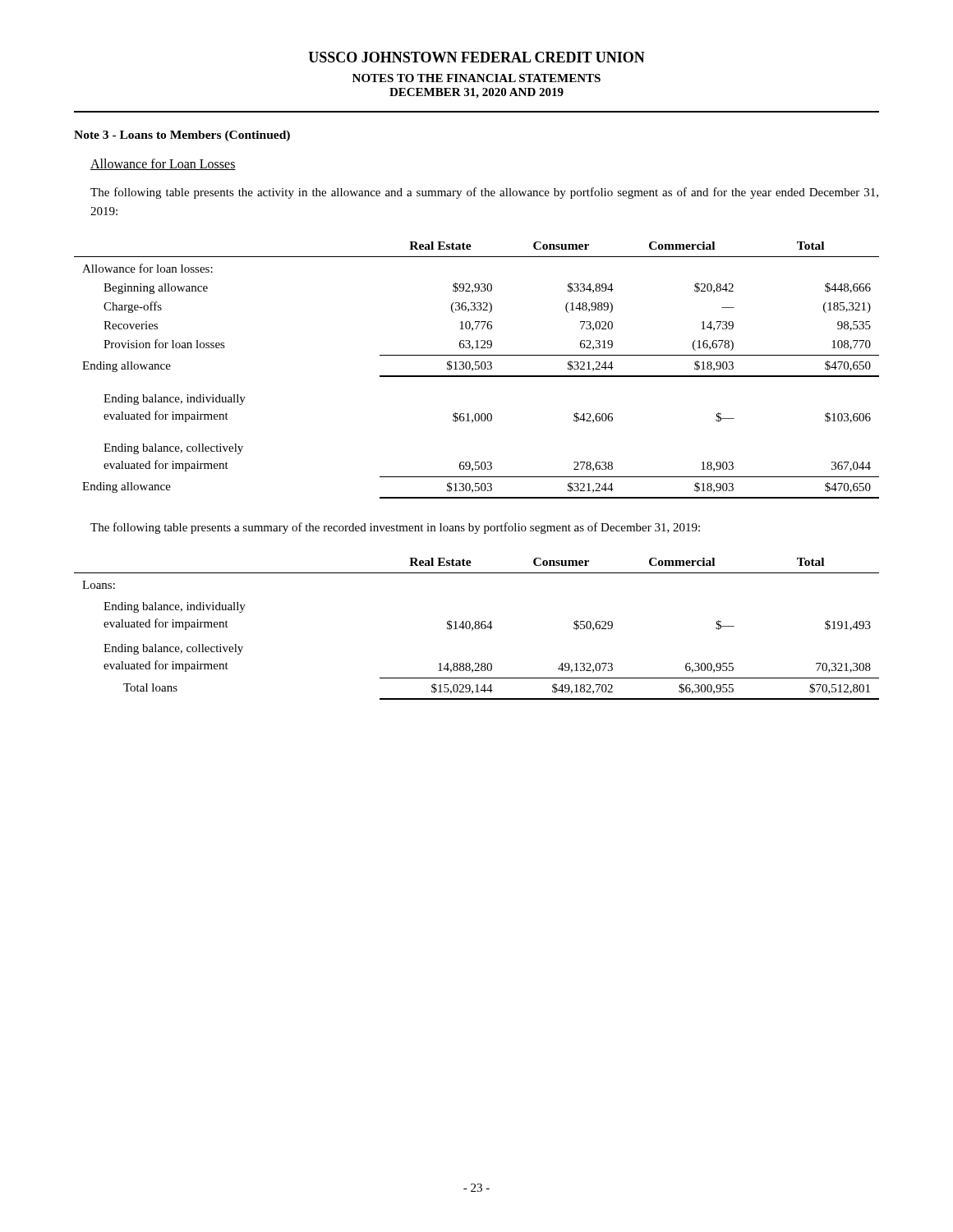Locate the title that opens with "USSCO JOHNSTOWN FEDERAL"
Screen dimensions: 1232x953
click(x=476, y=57)
